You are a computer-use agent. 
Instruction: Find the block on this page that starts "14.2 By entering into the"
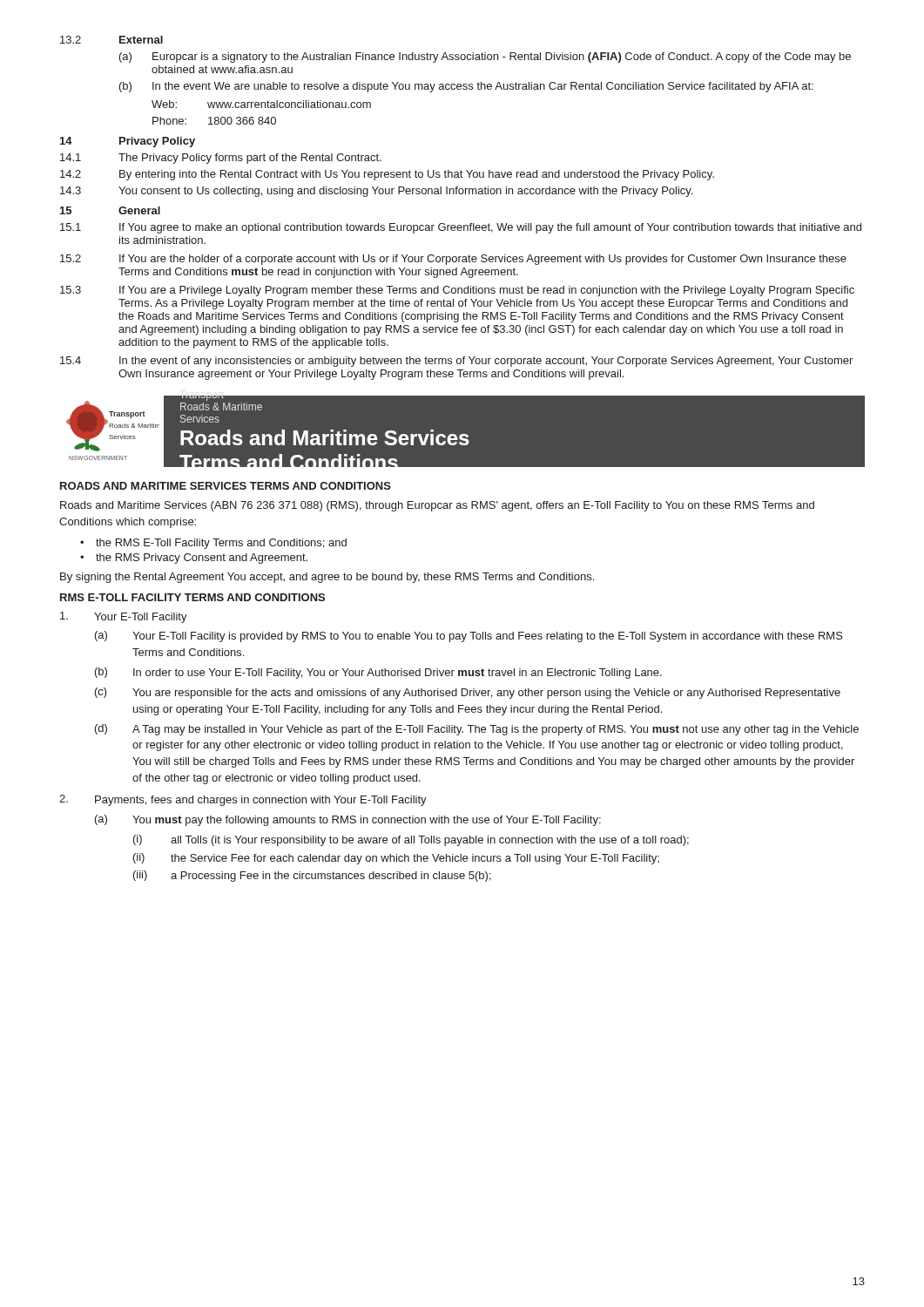[x=462, y=174]
